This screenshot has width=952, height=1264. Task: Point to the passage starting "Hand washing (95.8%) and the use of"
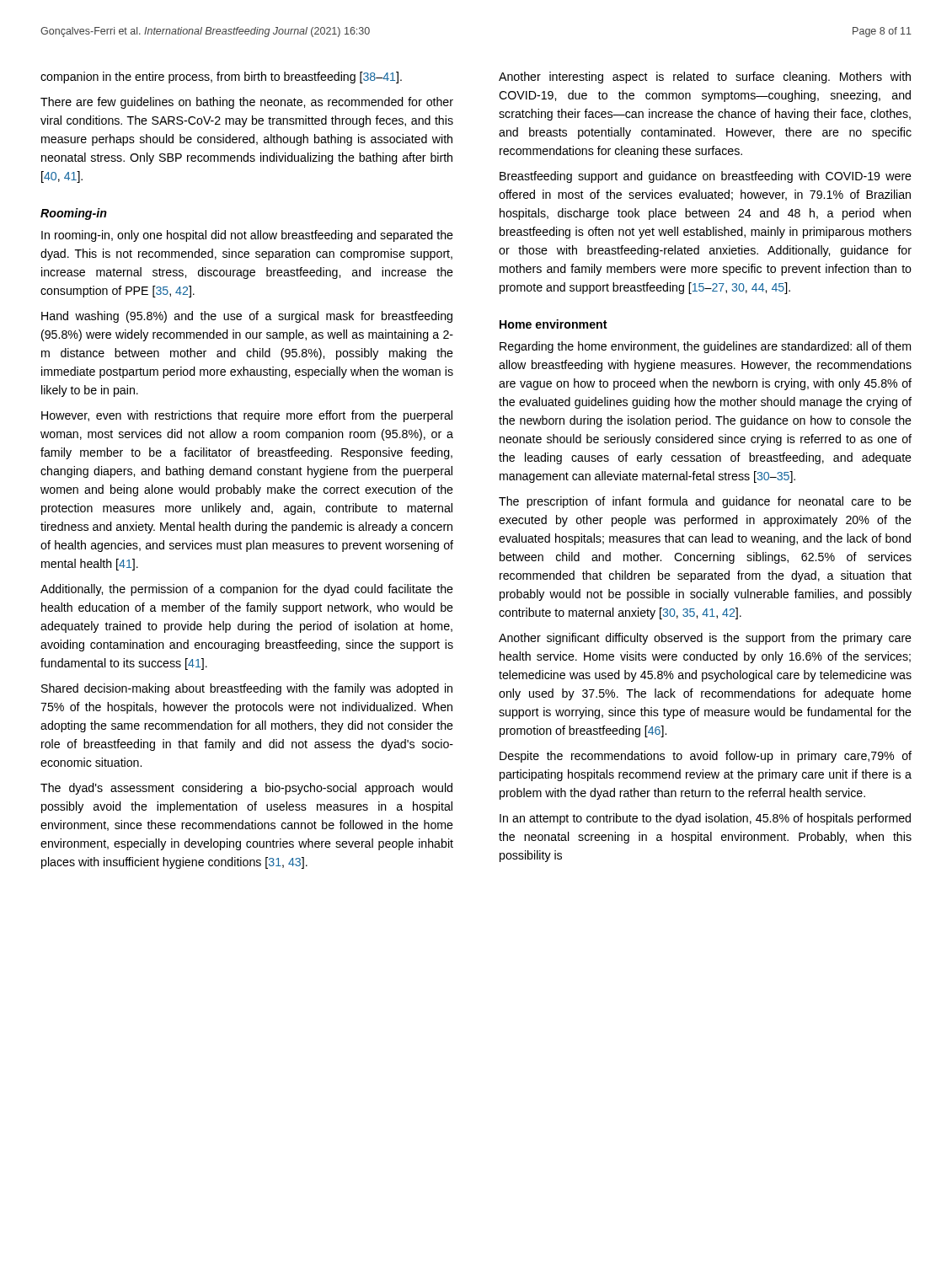[x=247, y=353]
